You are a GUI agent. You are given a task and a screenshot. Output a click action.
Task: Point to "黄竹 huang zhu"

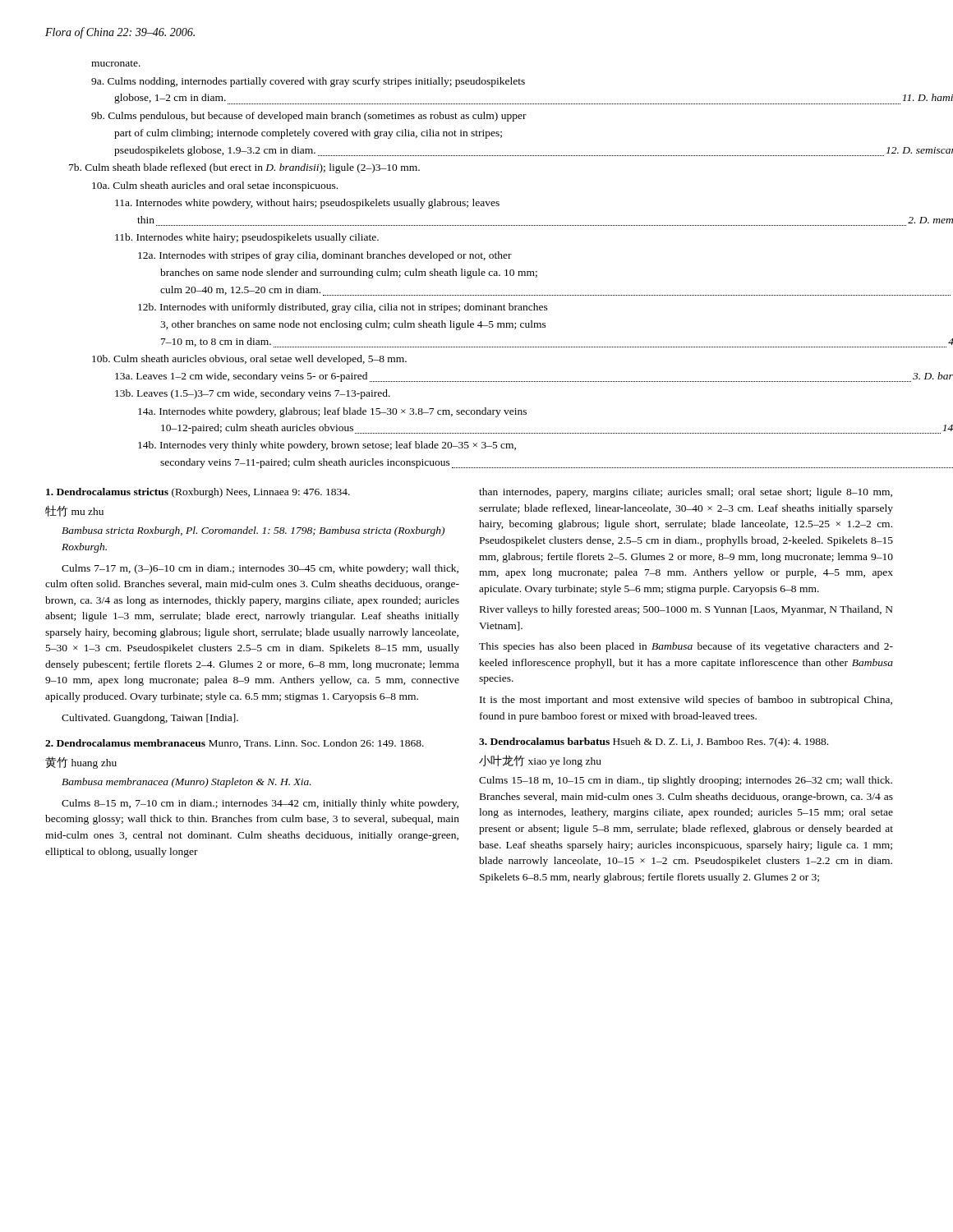tap(81, 762)
